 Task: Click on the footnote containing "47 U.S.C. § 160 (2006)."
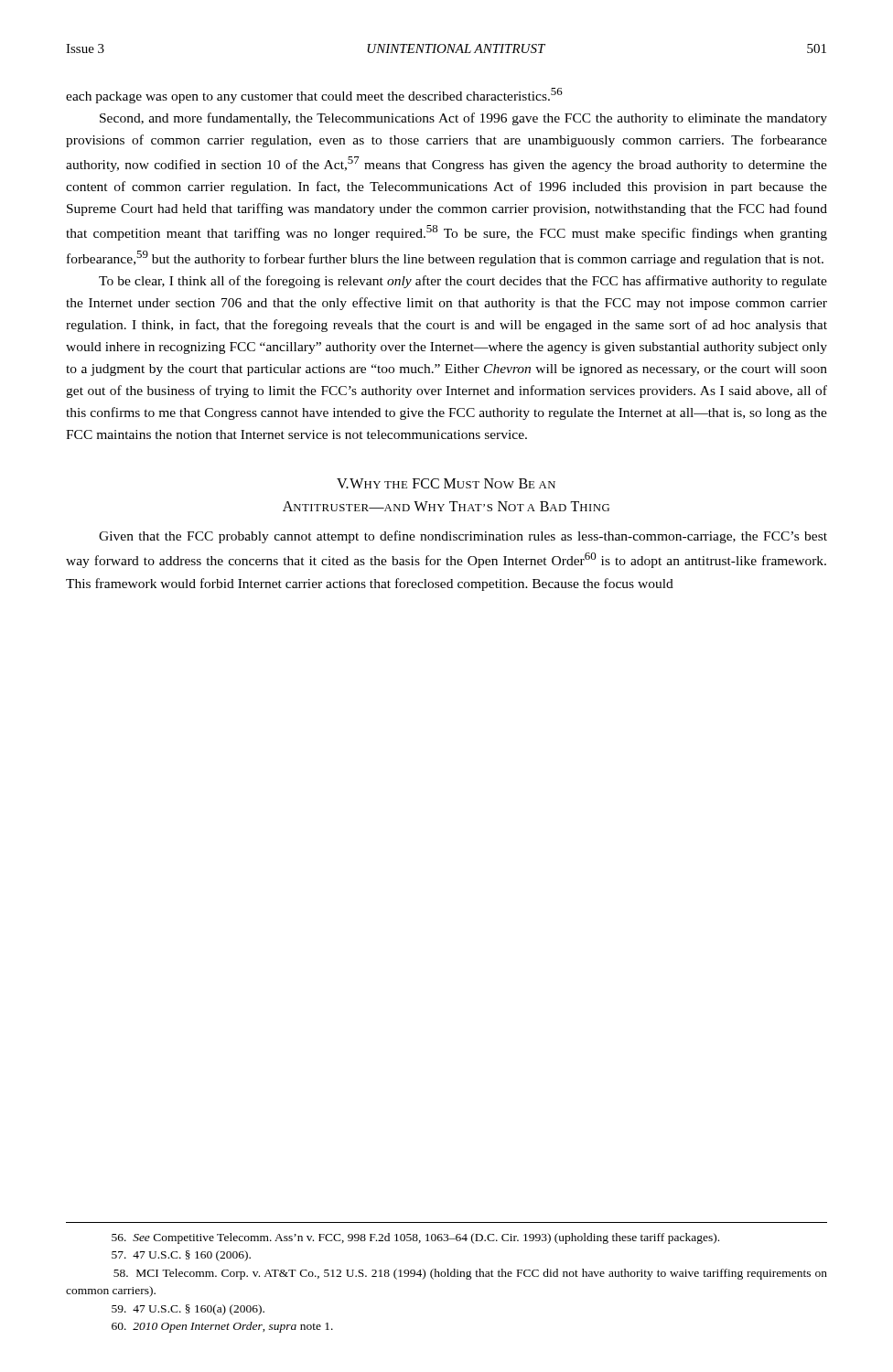181,1256
